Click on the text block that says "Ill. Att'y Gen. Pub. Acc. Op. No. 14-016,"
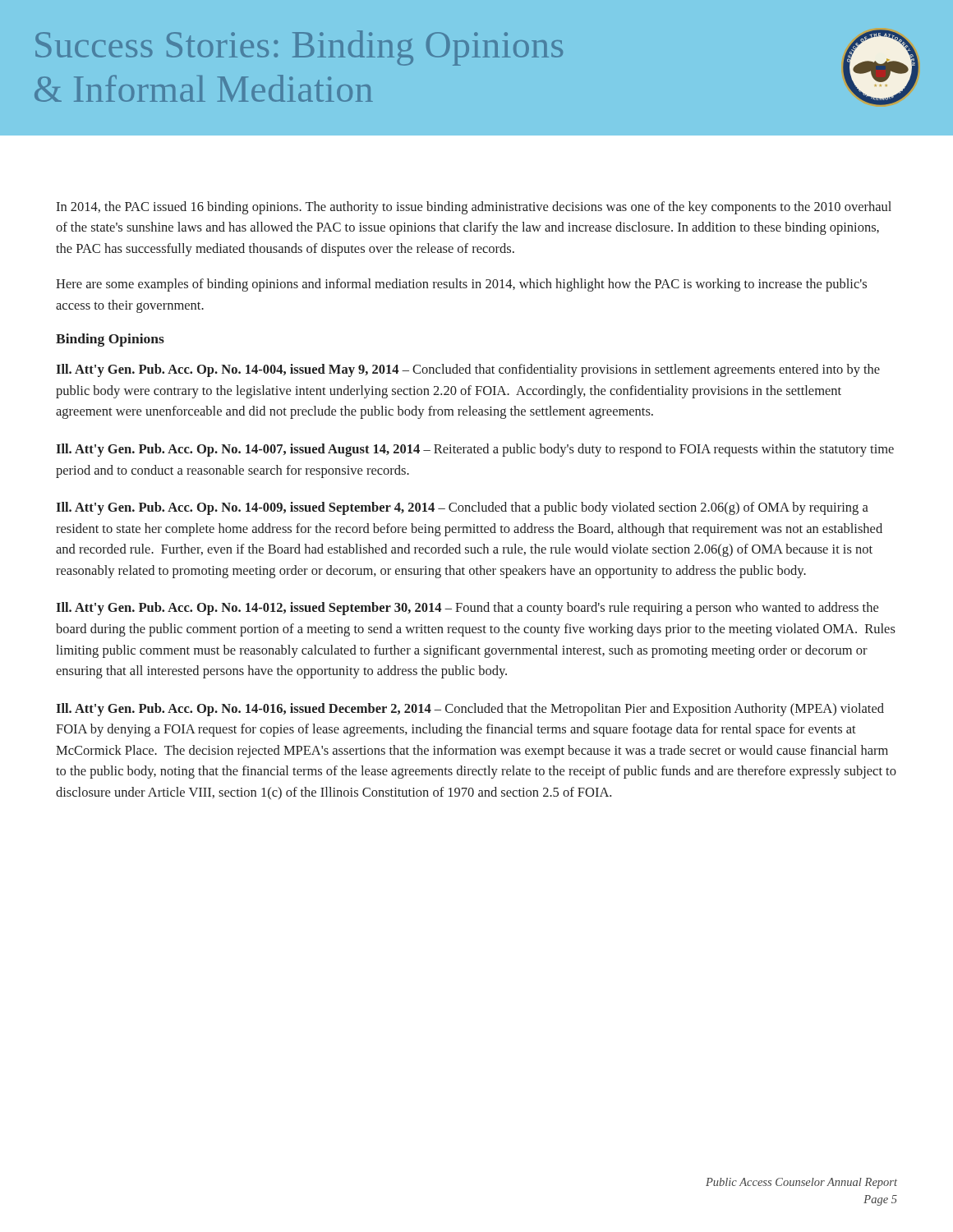The height and width of the screenshot is (1232, 953). pyautogui.click(x=476, y=750)
